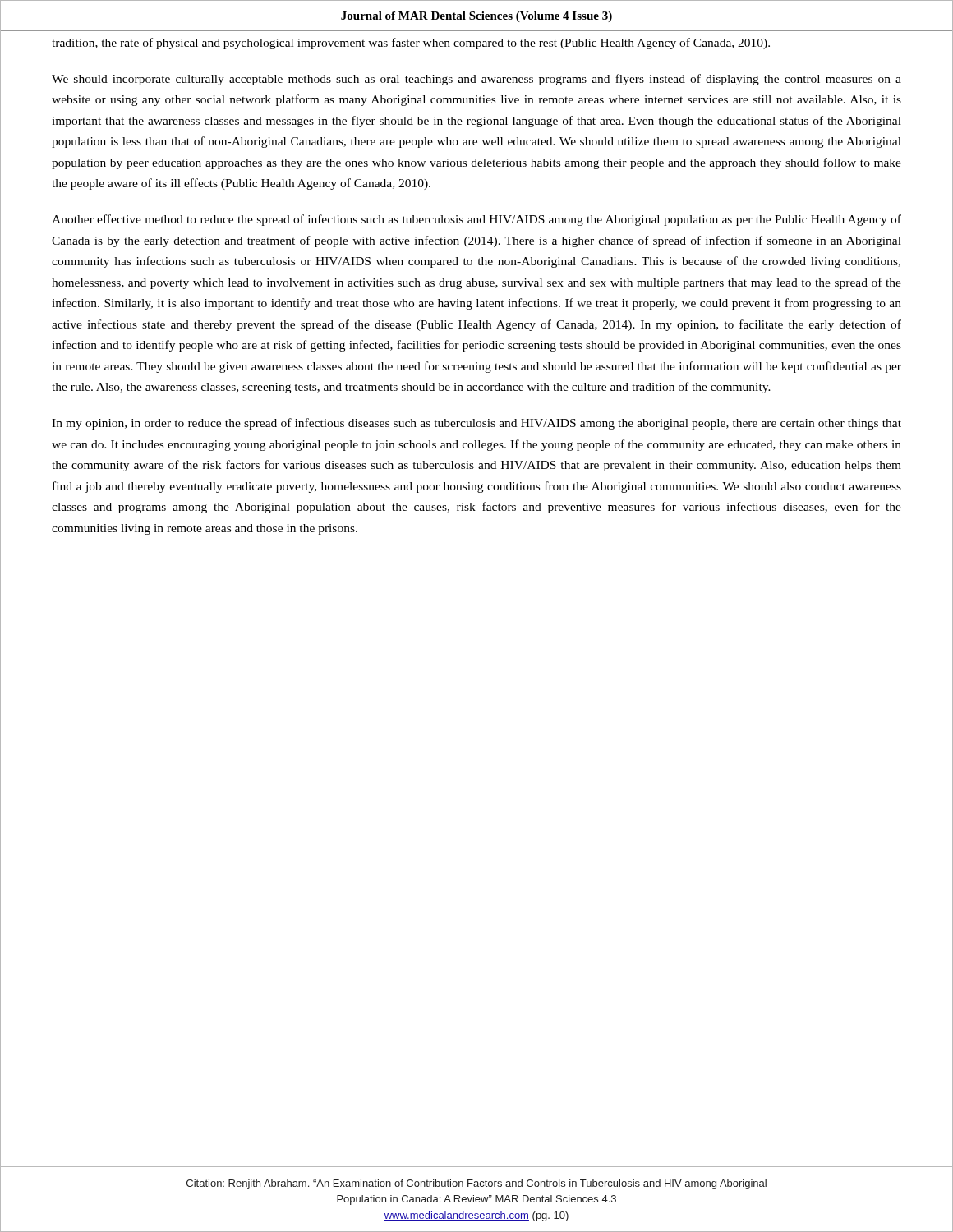
Task: Find the block on this page that starts "We should incorporate culturally acceptable methods"
Action: [476, 131]
